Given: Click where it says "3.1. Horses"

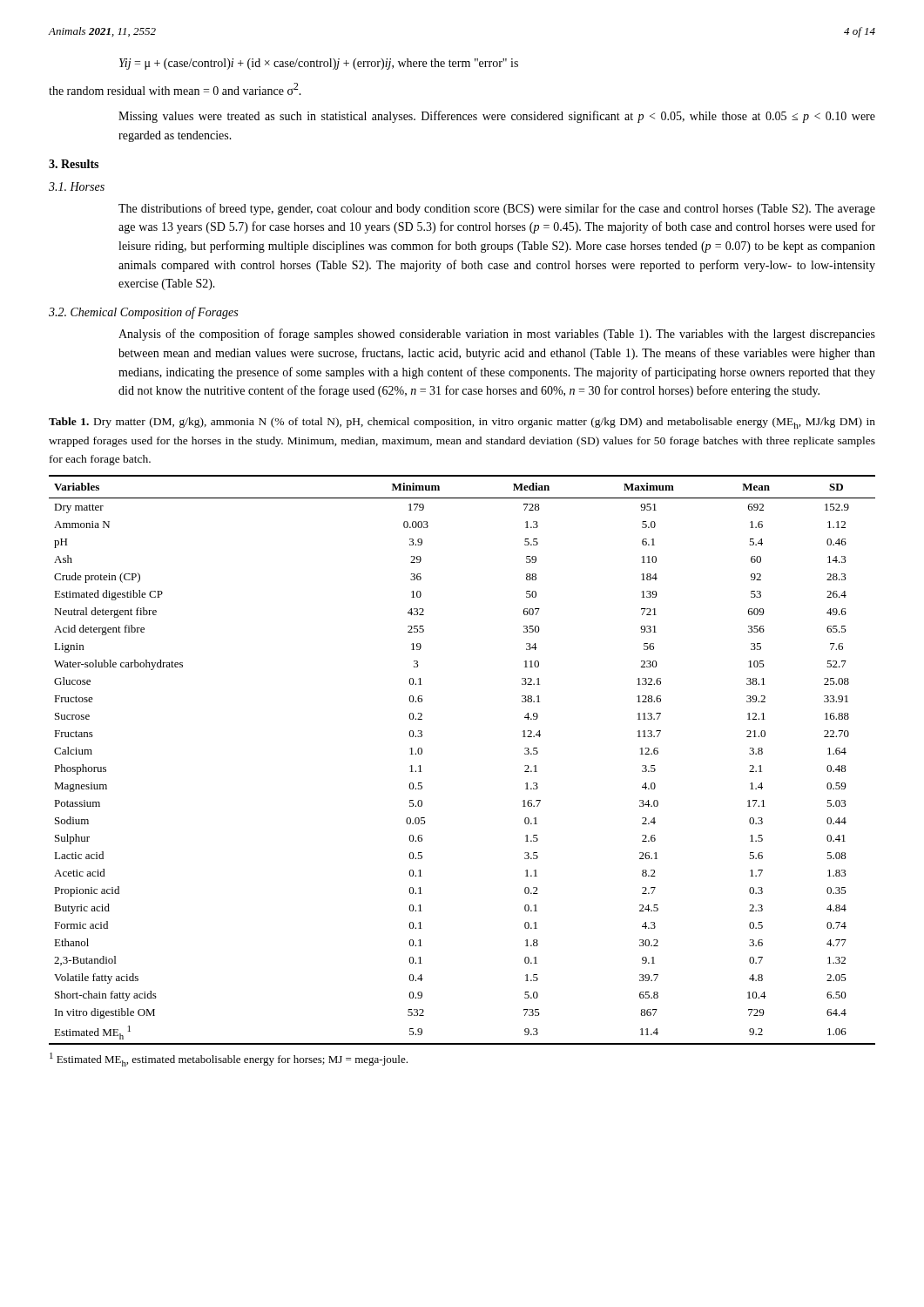Looking at the screenshot, I should (77, 187).
